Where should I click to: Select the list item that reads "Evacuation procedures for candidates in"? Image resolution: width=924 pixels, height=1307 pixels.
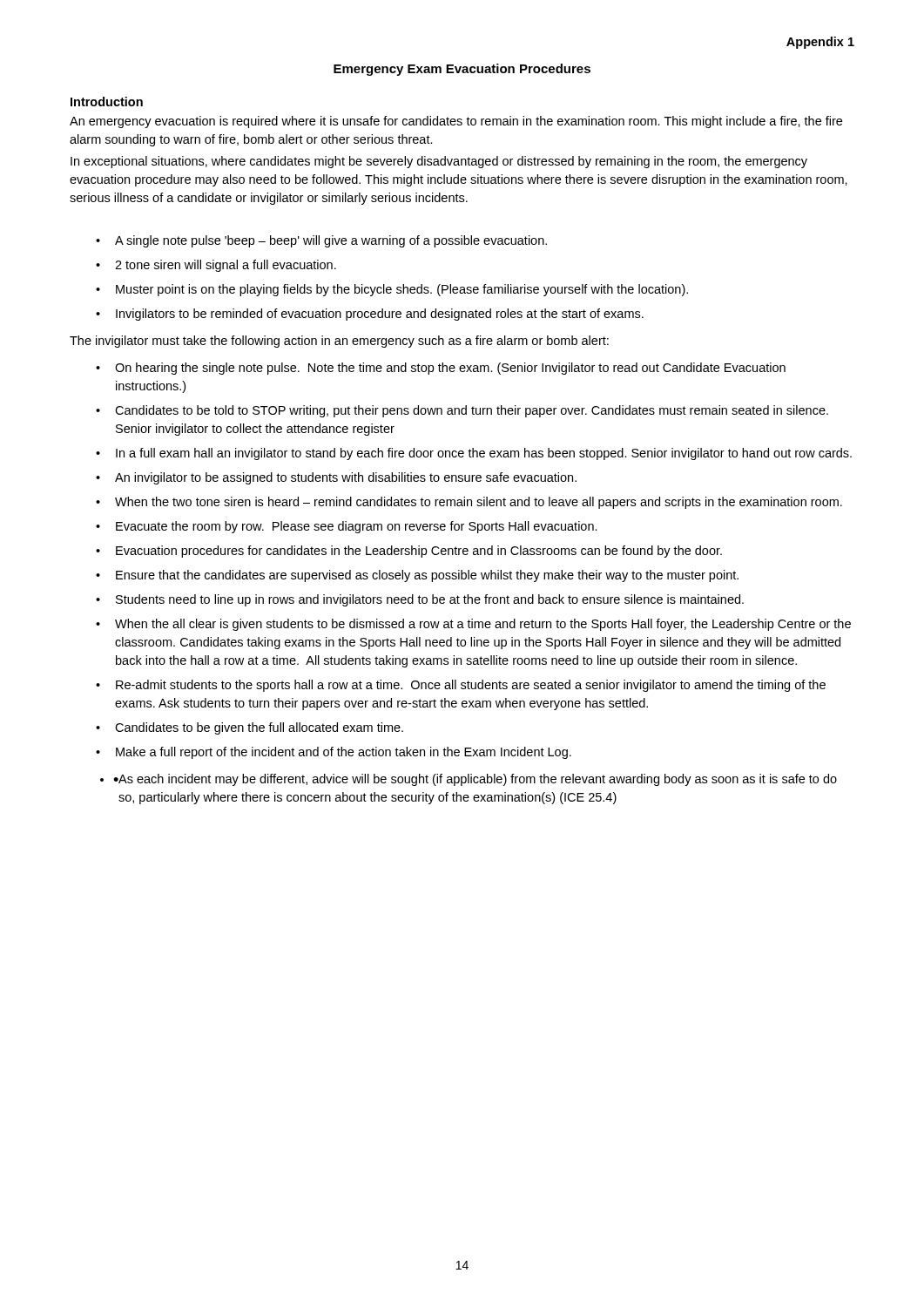coord(419,551)
